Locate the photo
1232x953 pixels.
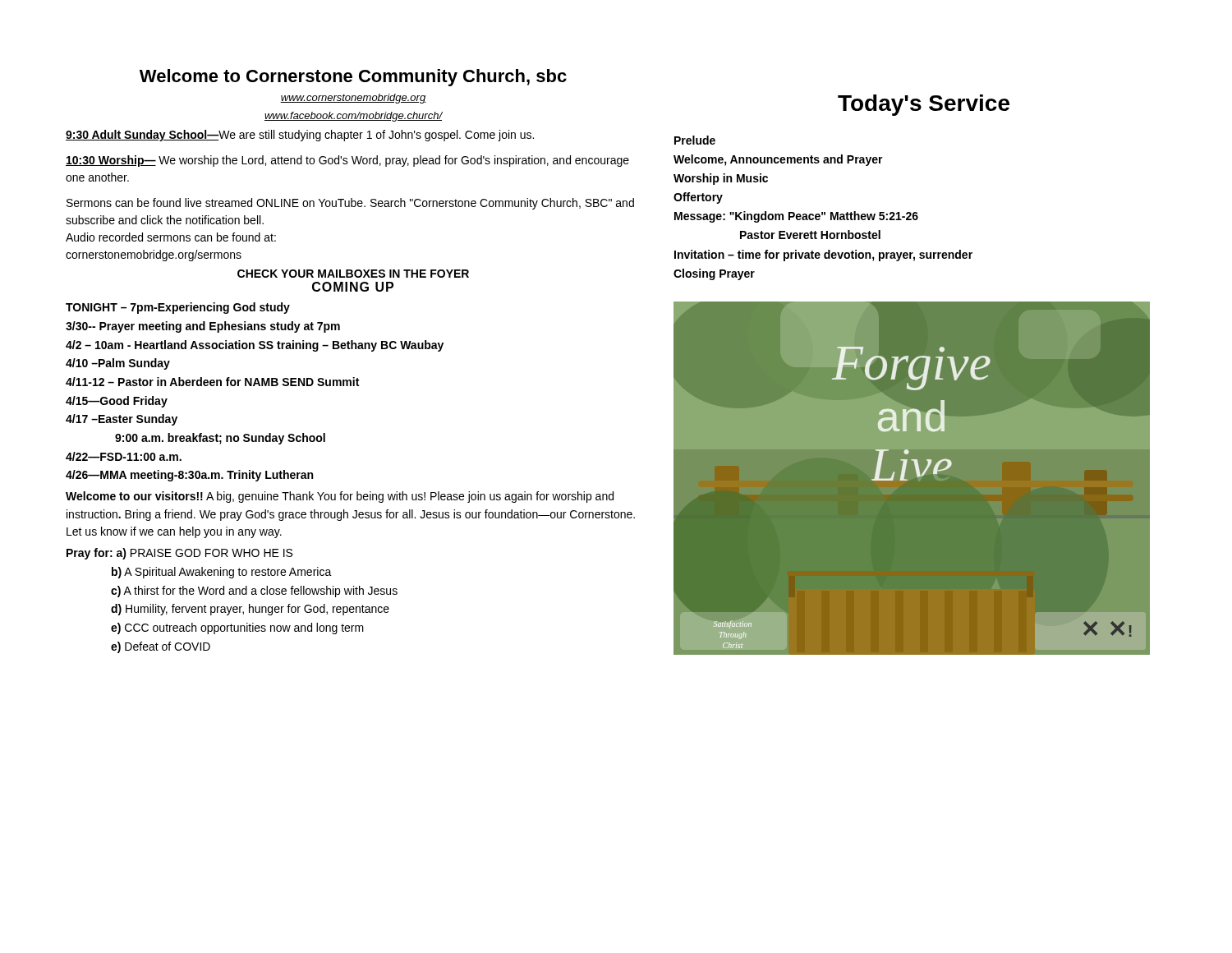912,478
